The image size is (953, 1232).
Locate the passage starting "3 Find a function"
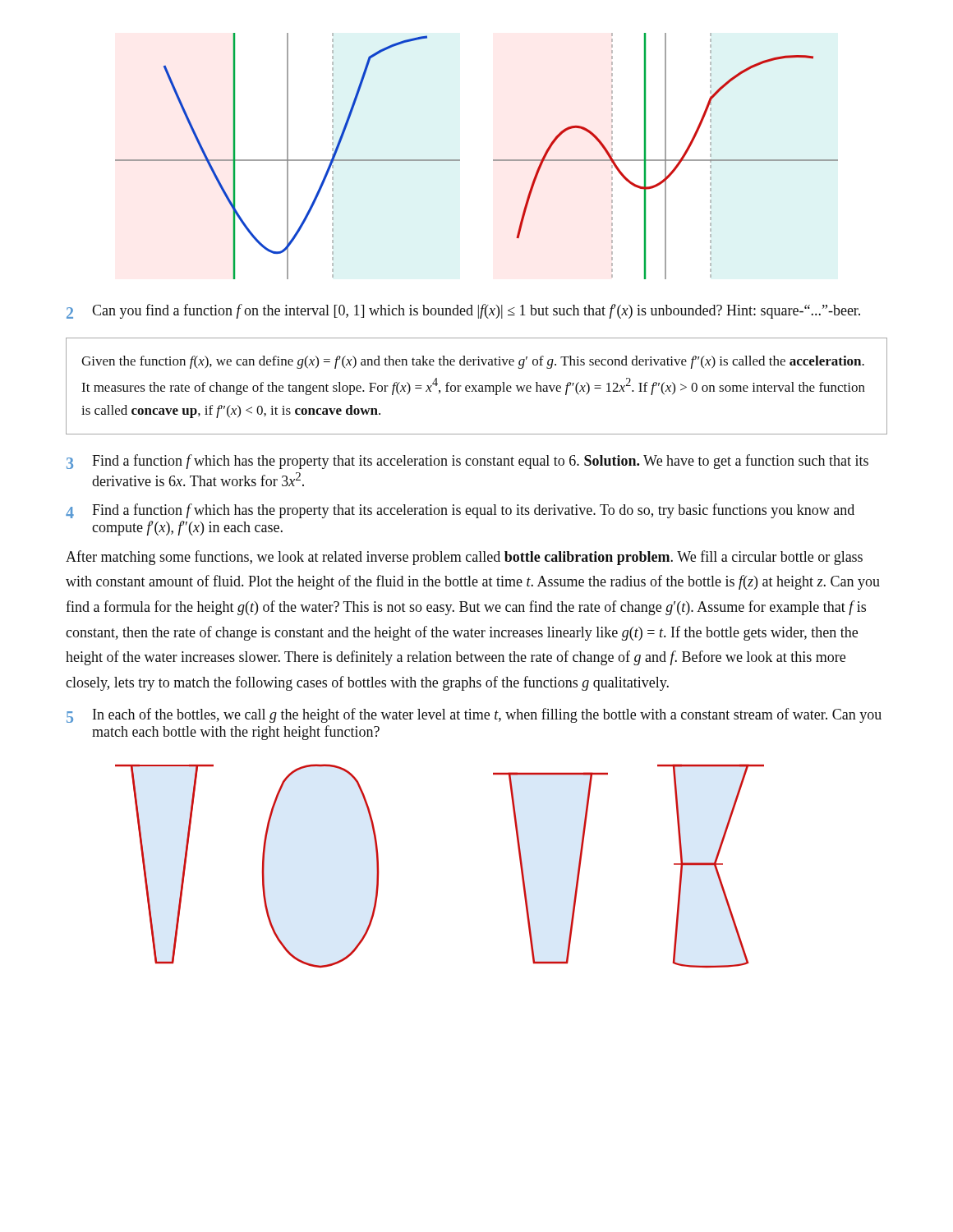476,471
